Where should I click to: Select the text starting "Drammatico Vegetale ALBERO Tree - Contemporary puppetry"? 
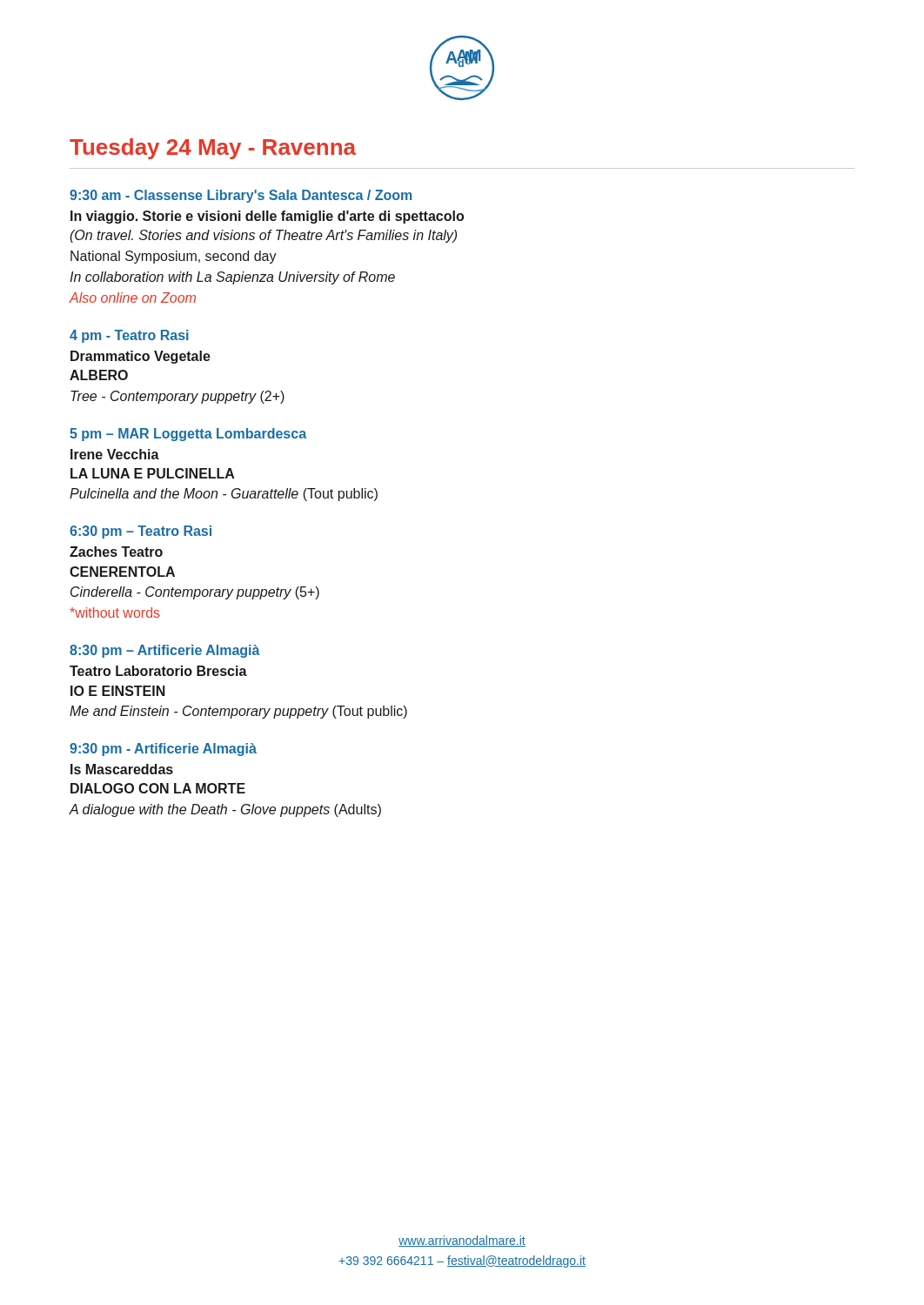[x=141, y=357]
